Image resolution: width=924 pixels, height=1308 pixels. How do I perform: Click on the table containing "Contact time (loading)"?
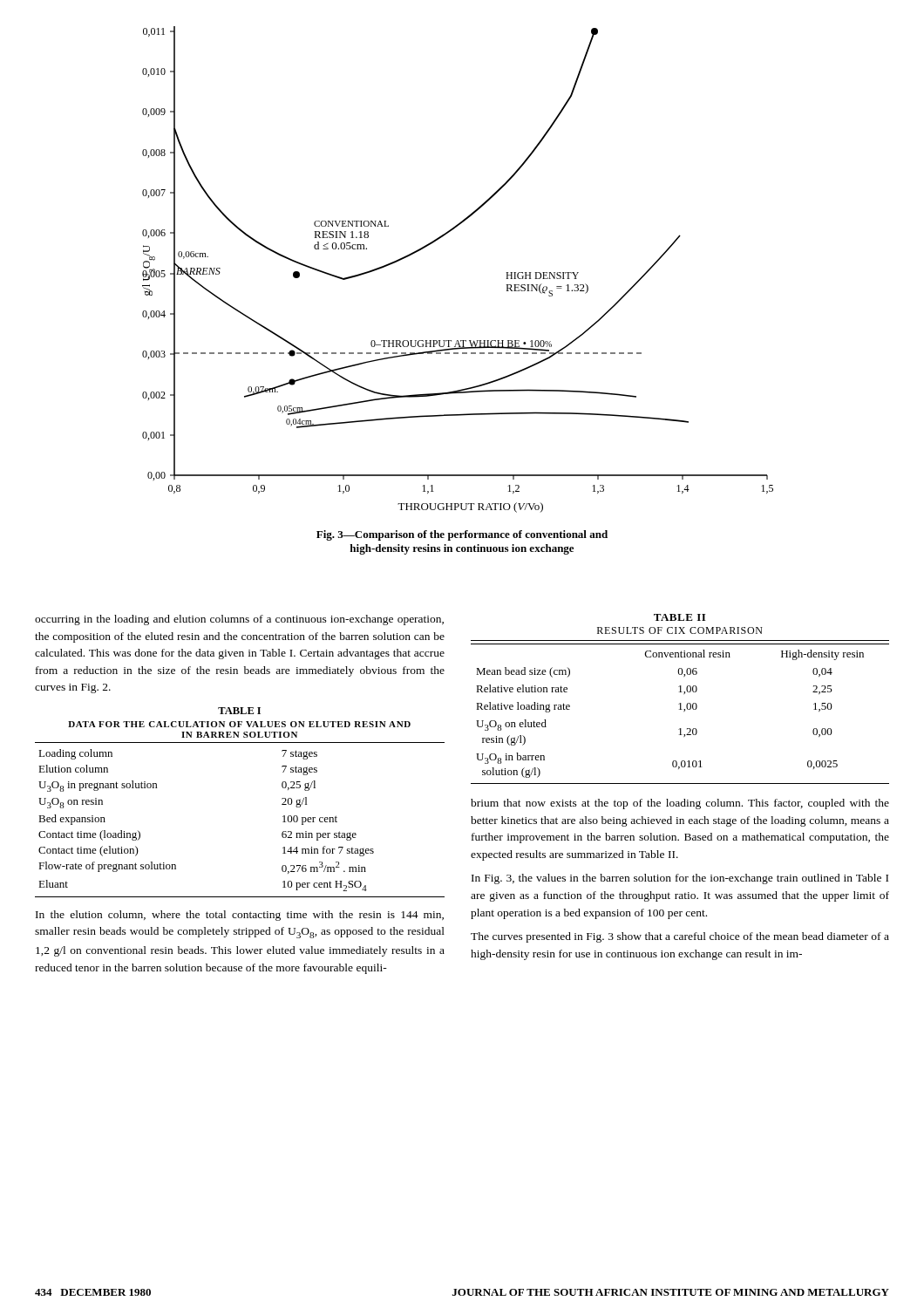click(x=240, y=801)
